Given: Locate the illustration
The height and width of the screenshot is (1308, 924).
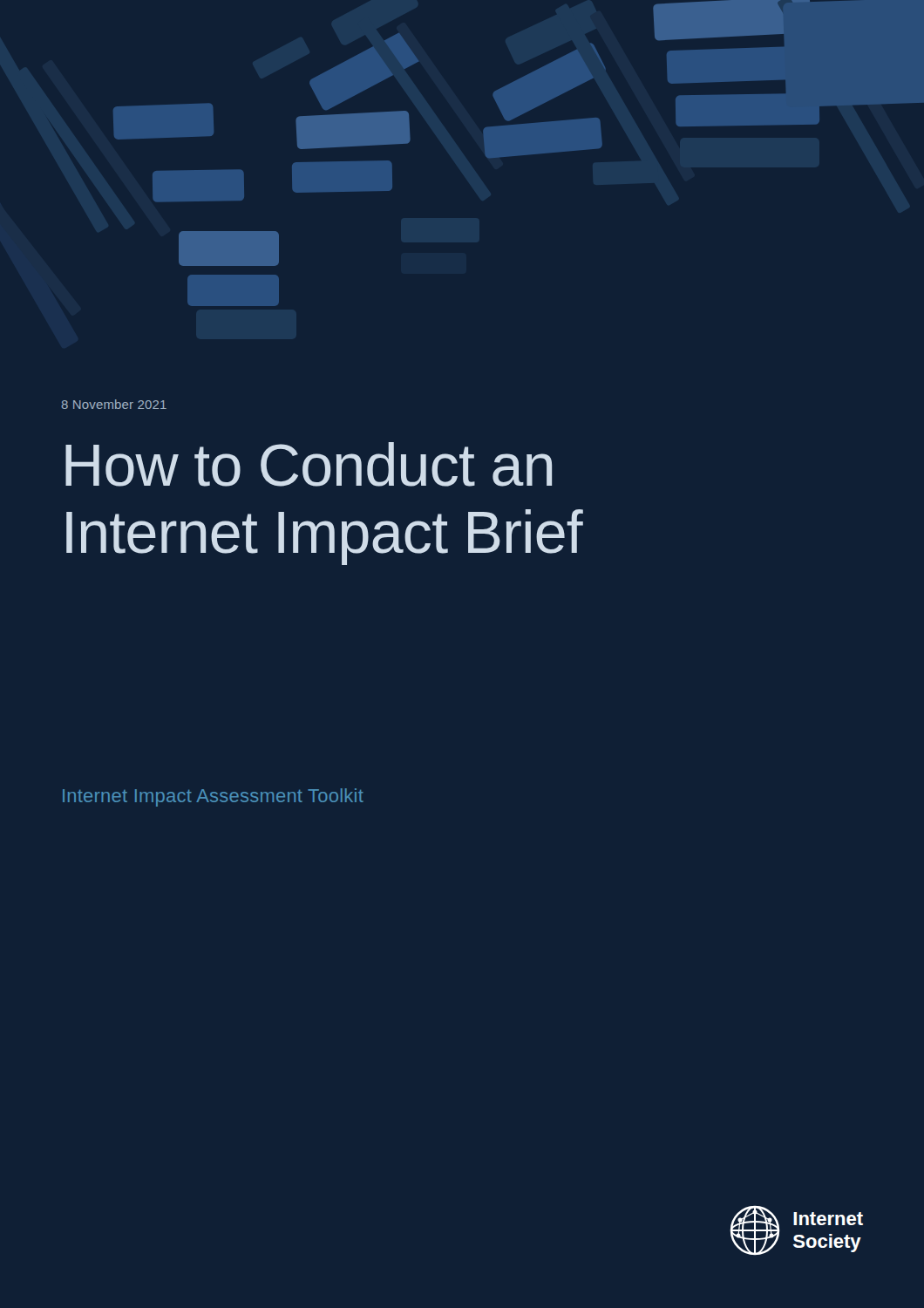Looking at the screenshot, I should pyautogui.click(x=462, y=188).
